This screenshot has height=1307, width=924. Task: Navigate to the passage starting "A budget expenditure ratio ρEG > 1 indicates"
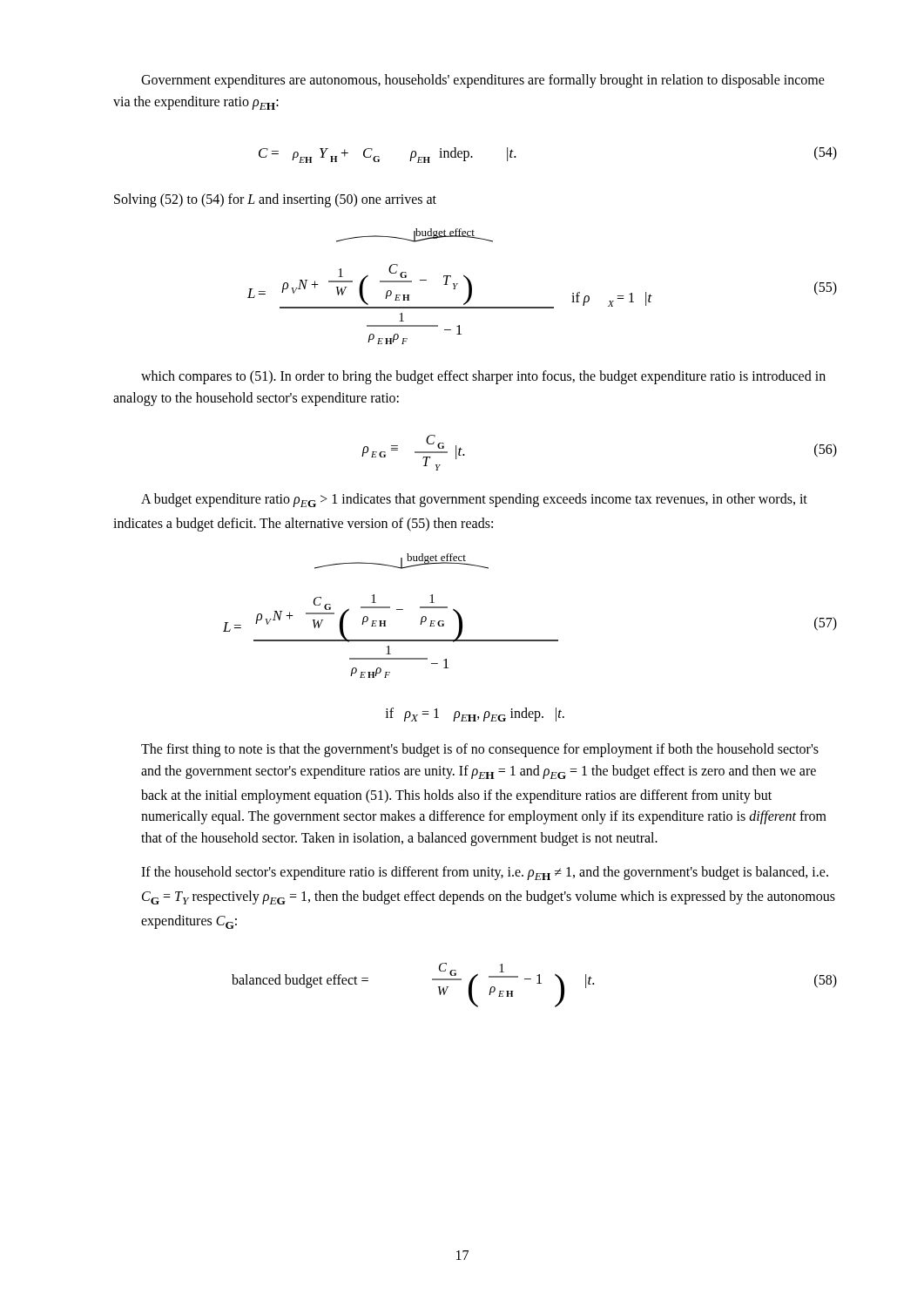(460, 511)
